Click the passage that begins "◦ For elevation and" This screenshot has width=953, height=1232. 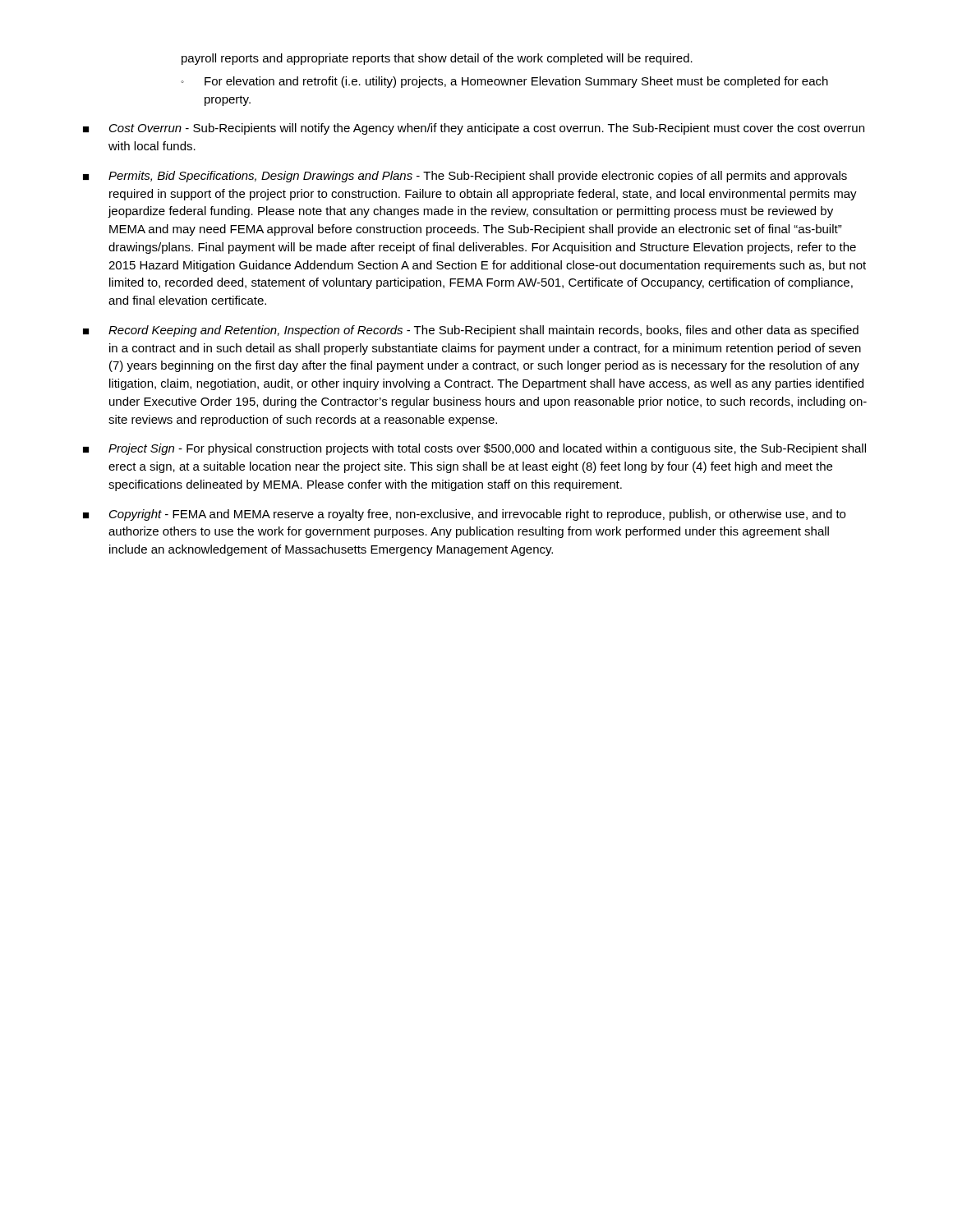526,90
